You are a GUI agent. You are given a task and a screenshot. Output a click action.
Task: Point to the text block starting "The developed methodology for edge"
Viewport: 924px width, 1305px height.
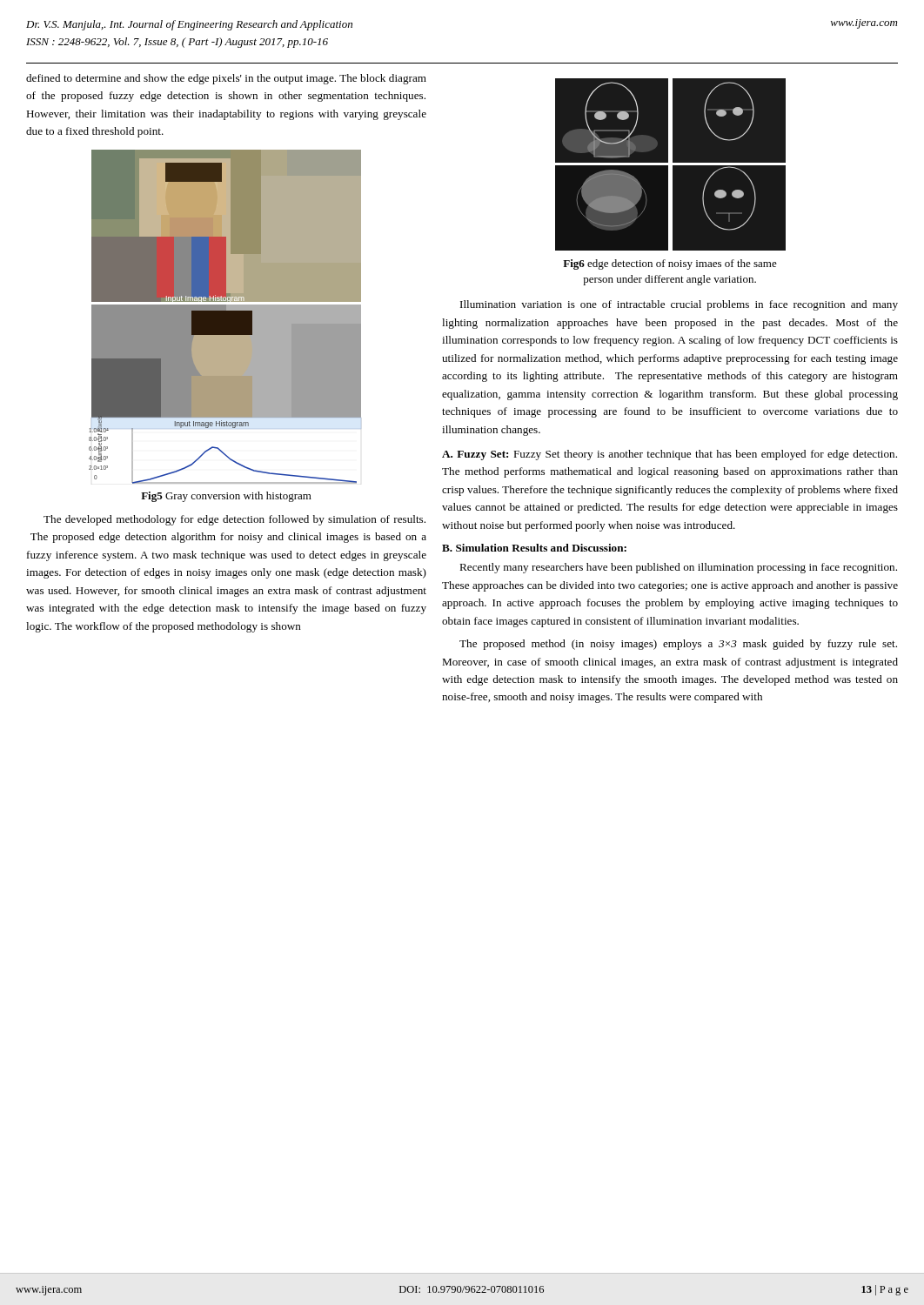click(x=226, y=573)
